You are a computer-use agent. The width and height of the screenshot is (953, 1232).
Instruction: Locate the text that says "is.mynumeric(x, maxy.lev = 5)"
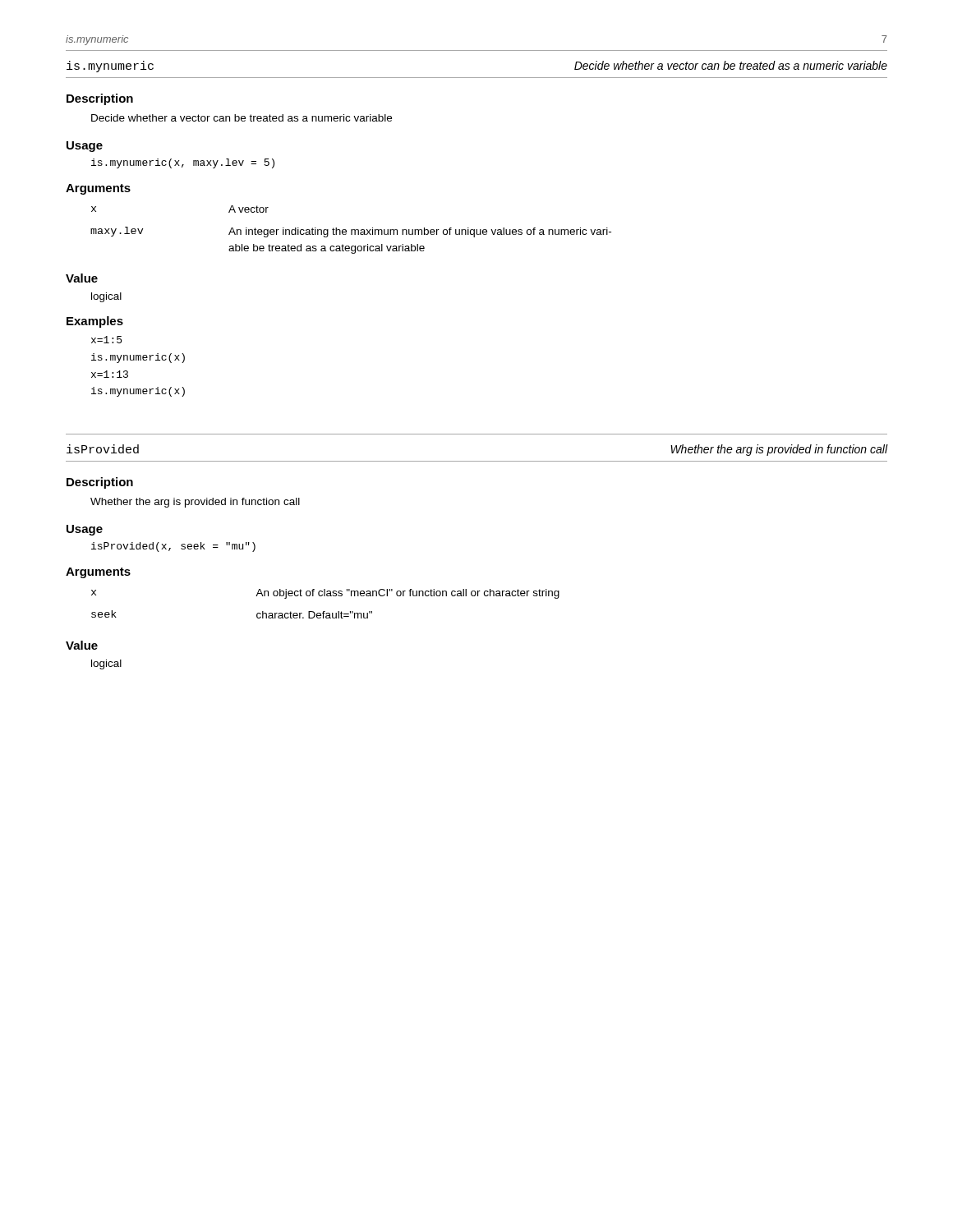pyautogui.click(x=183, y=163)
